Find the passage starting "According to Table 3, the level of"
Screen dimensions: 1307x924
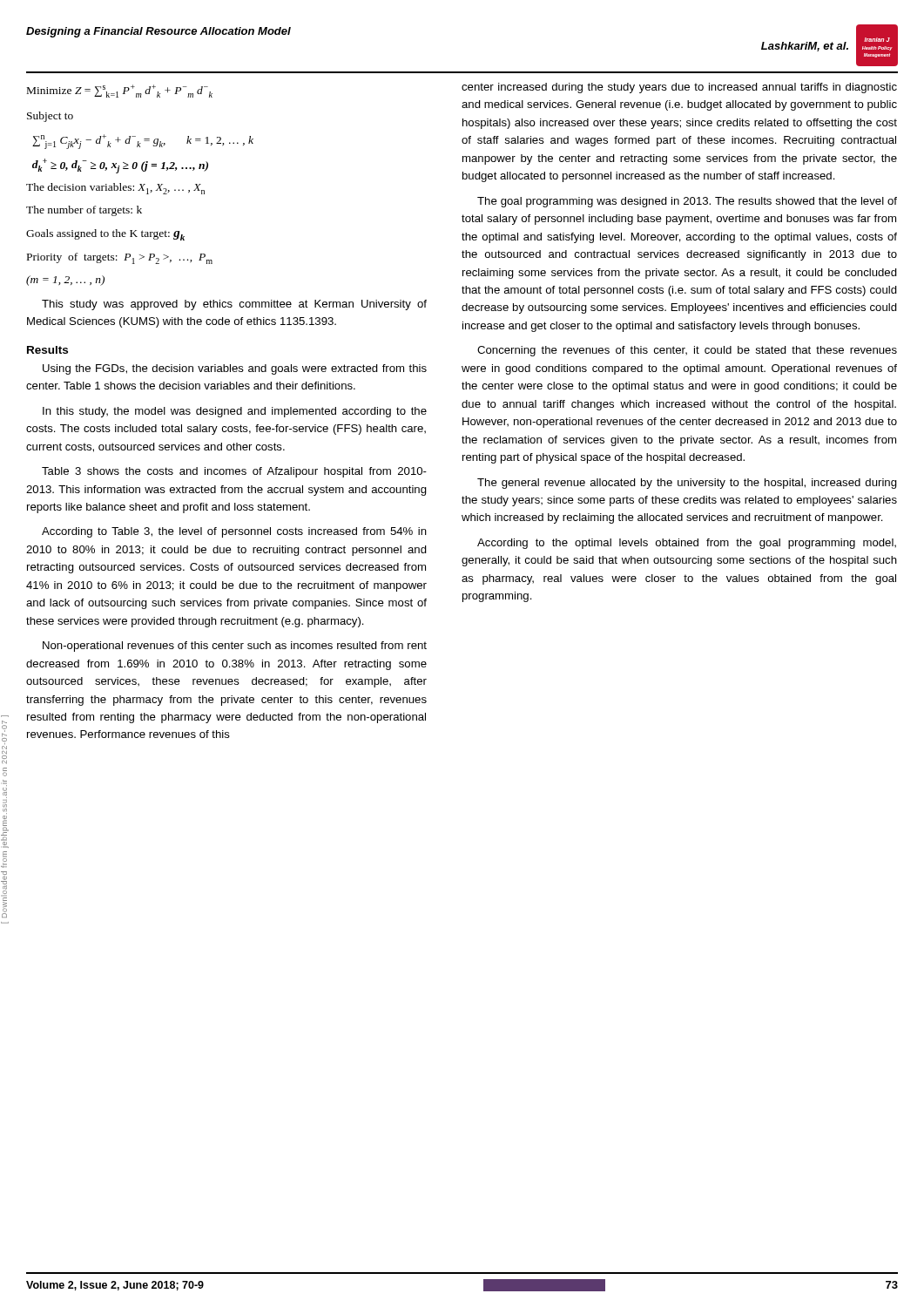[226, 576]
